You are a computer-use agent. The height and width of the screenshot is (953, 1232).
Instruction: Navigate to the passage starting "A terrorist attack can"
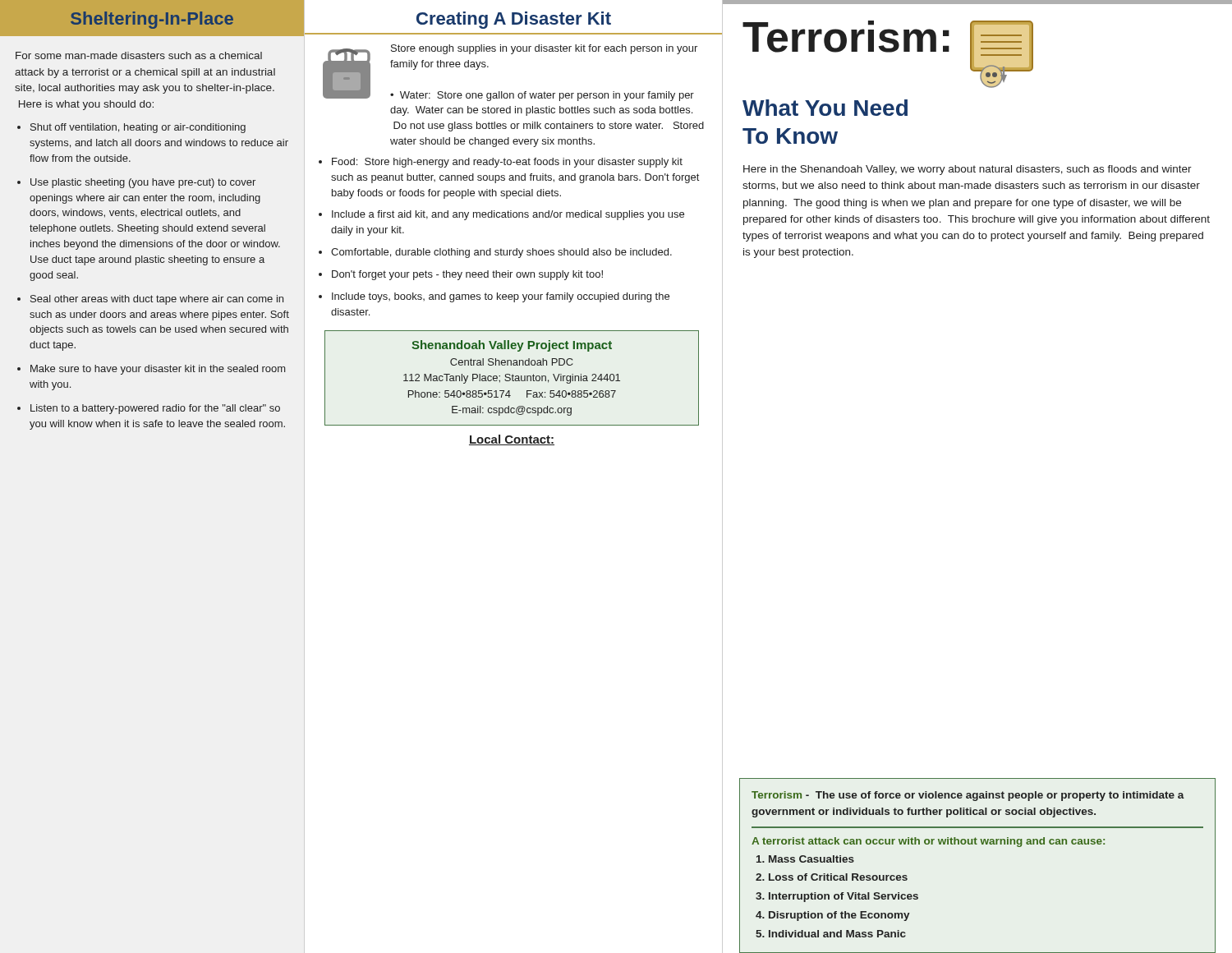pos(929,840)
